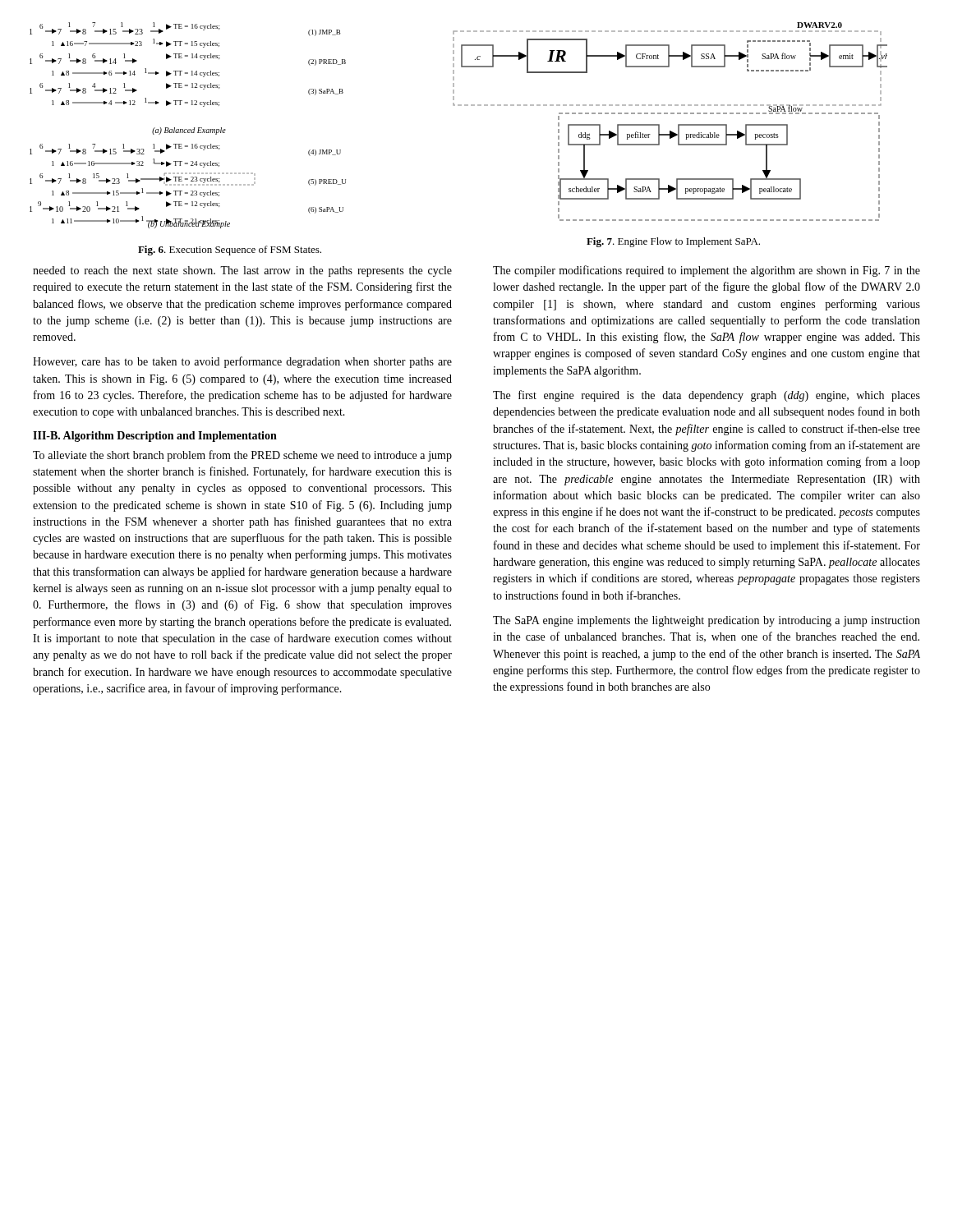Find the block starting "The SaPA engine implements the"

707,654
